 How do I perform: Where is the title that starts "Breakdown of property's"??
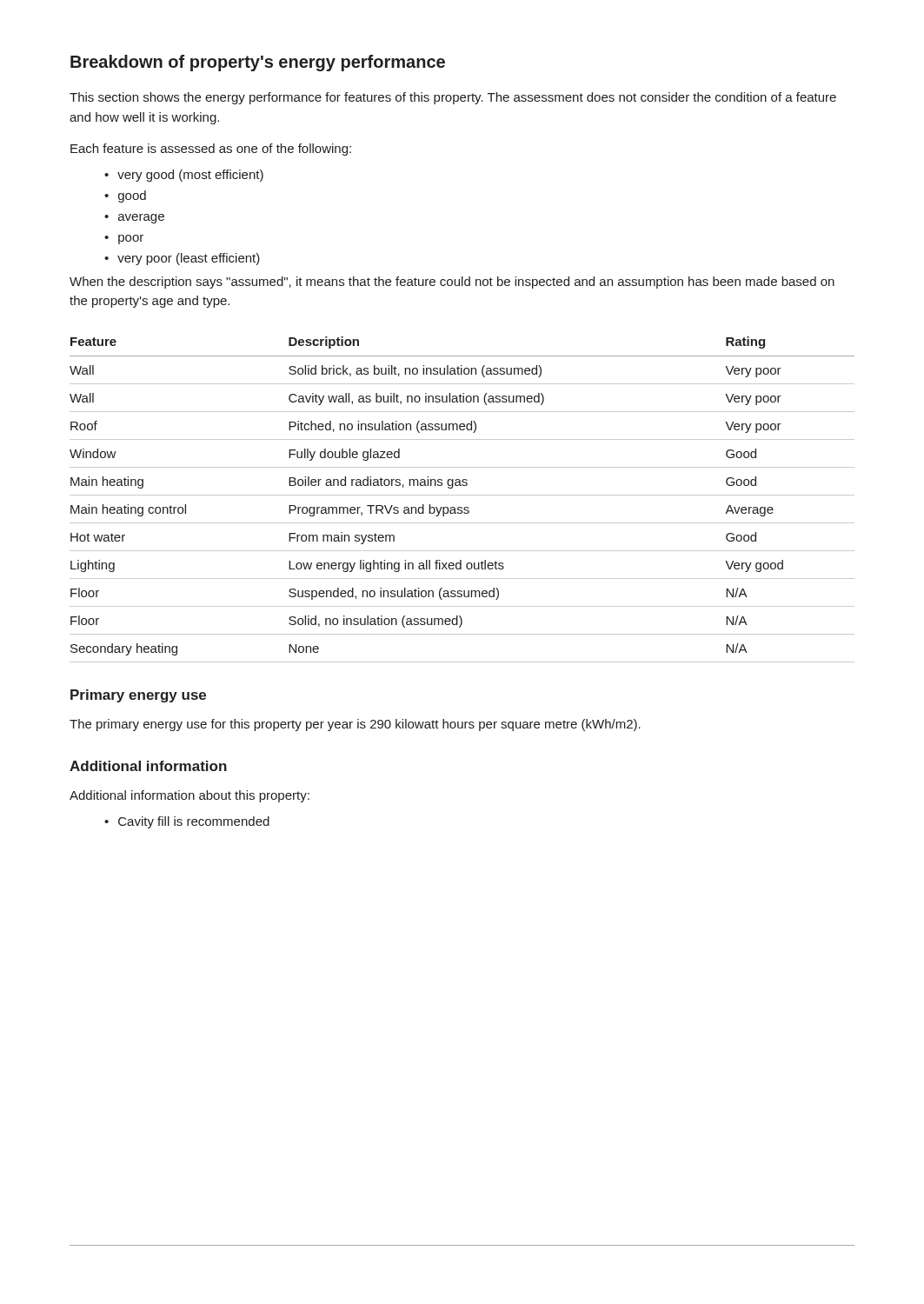coord(258,62)
